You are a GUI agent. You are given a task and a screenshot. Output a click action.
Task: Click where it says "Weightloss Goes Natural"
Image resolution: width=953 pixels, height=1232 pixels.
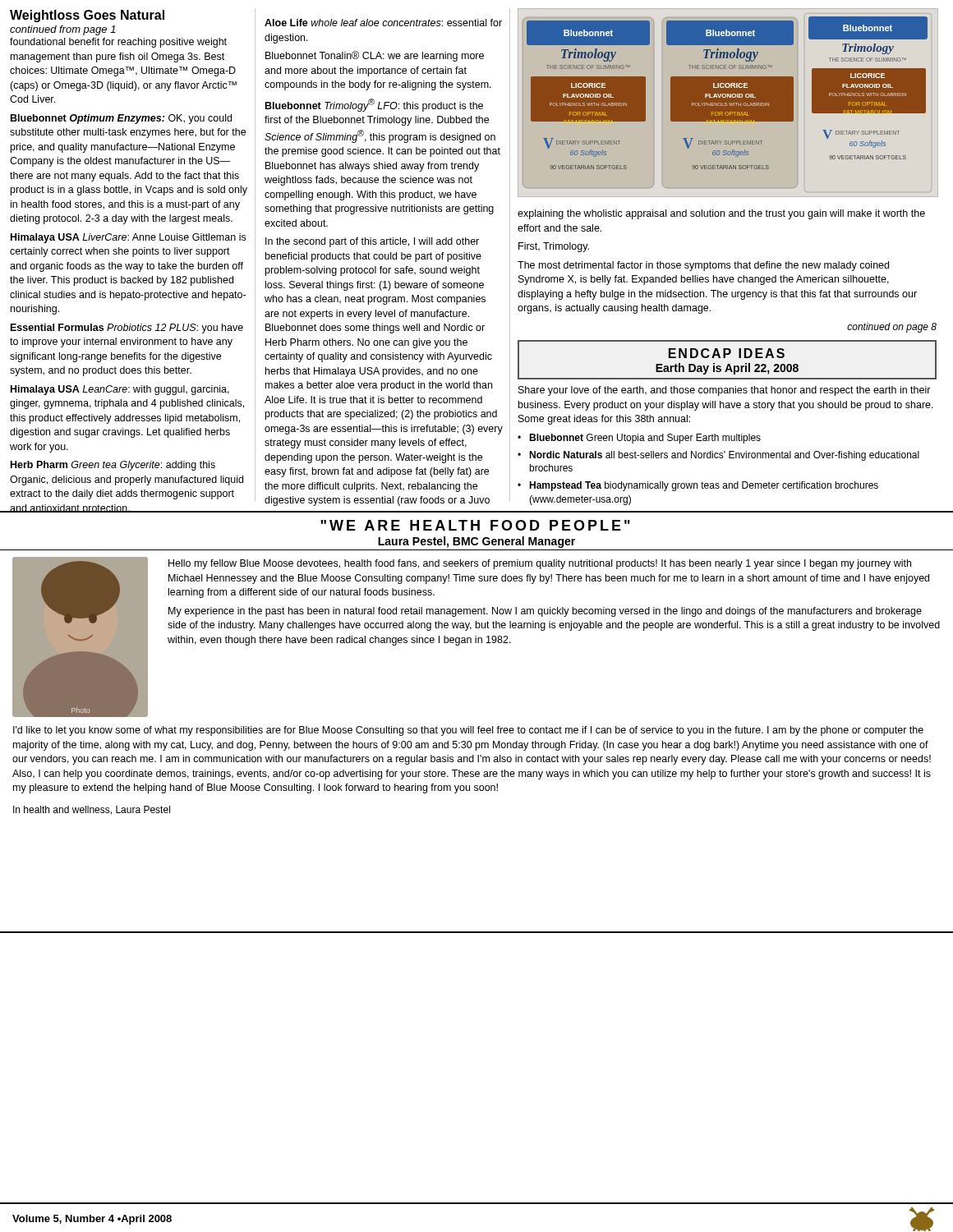[87, 15]
